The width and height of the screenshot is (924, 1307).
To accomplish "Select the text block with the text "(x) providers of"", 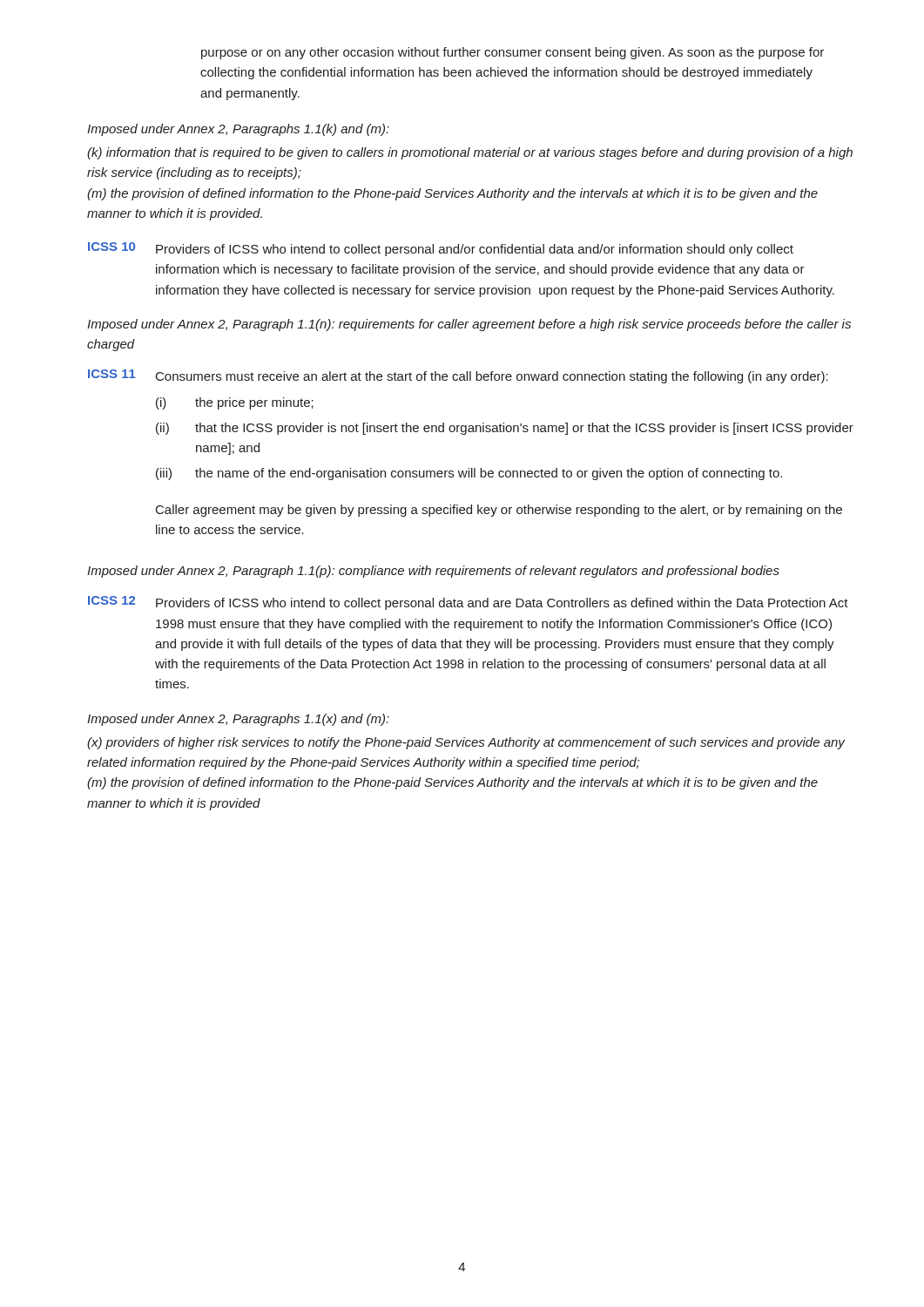I will [466, 772].
